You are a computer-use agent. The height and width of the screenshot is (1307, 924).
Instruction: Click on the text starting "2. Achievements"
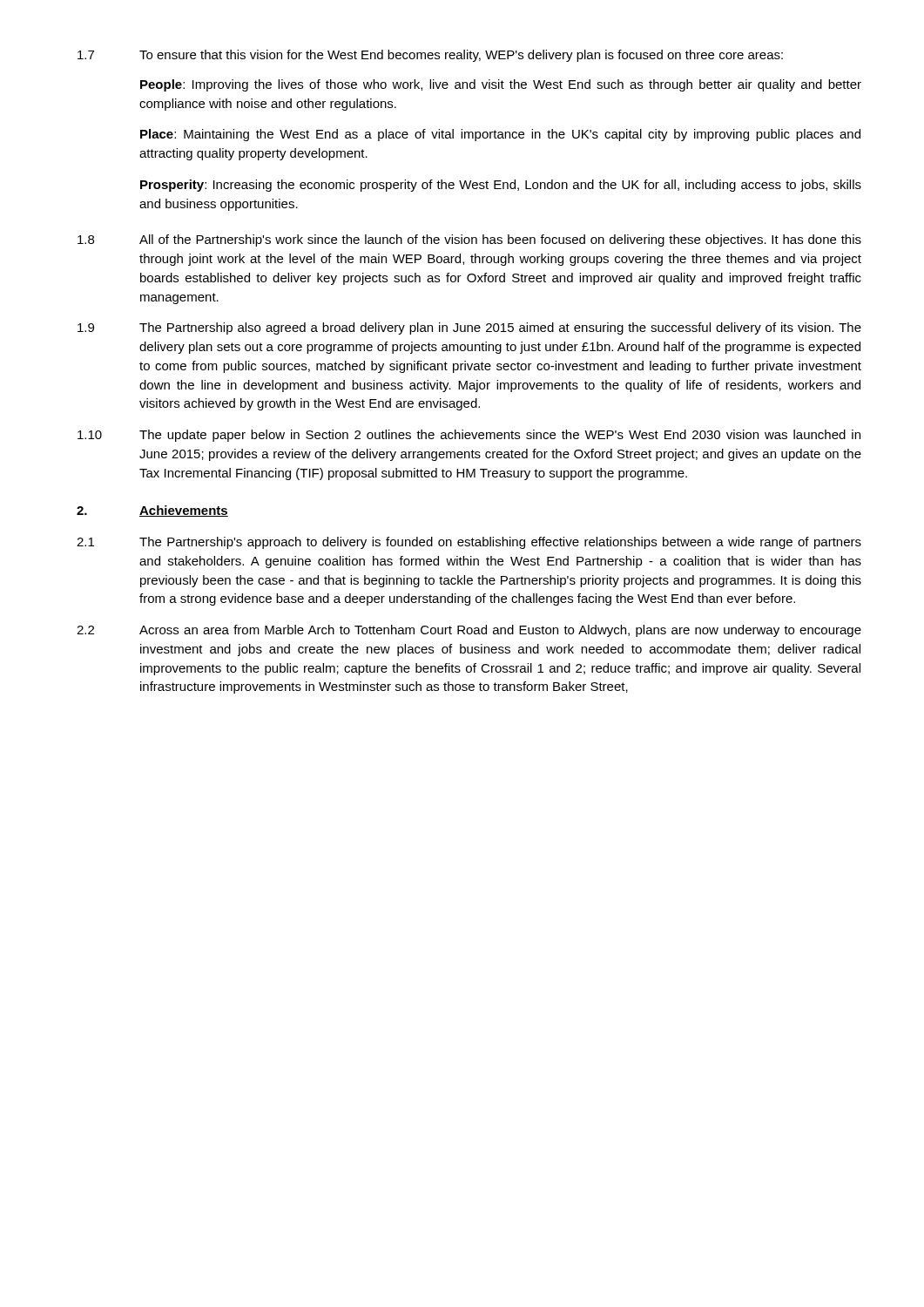(x=152, y=511)
